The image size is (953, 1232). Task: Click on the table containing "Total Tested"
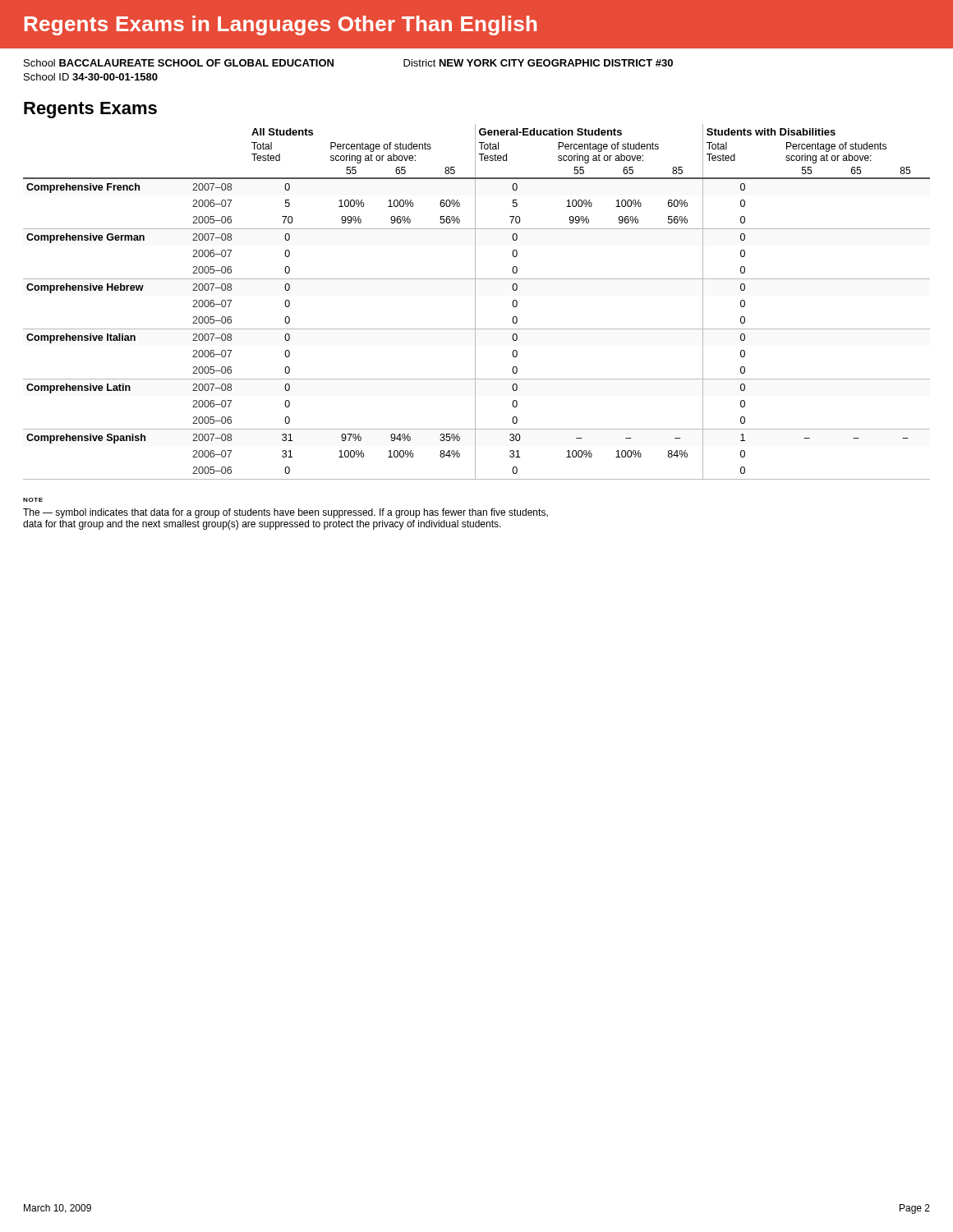pyautogui.click(x=476, y=302)
